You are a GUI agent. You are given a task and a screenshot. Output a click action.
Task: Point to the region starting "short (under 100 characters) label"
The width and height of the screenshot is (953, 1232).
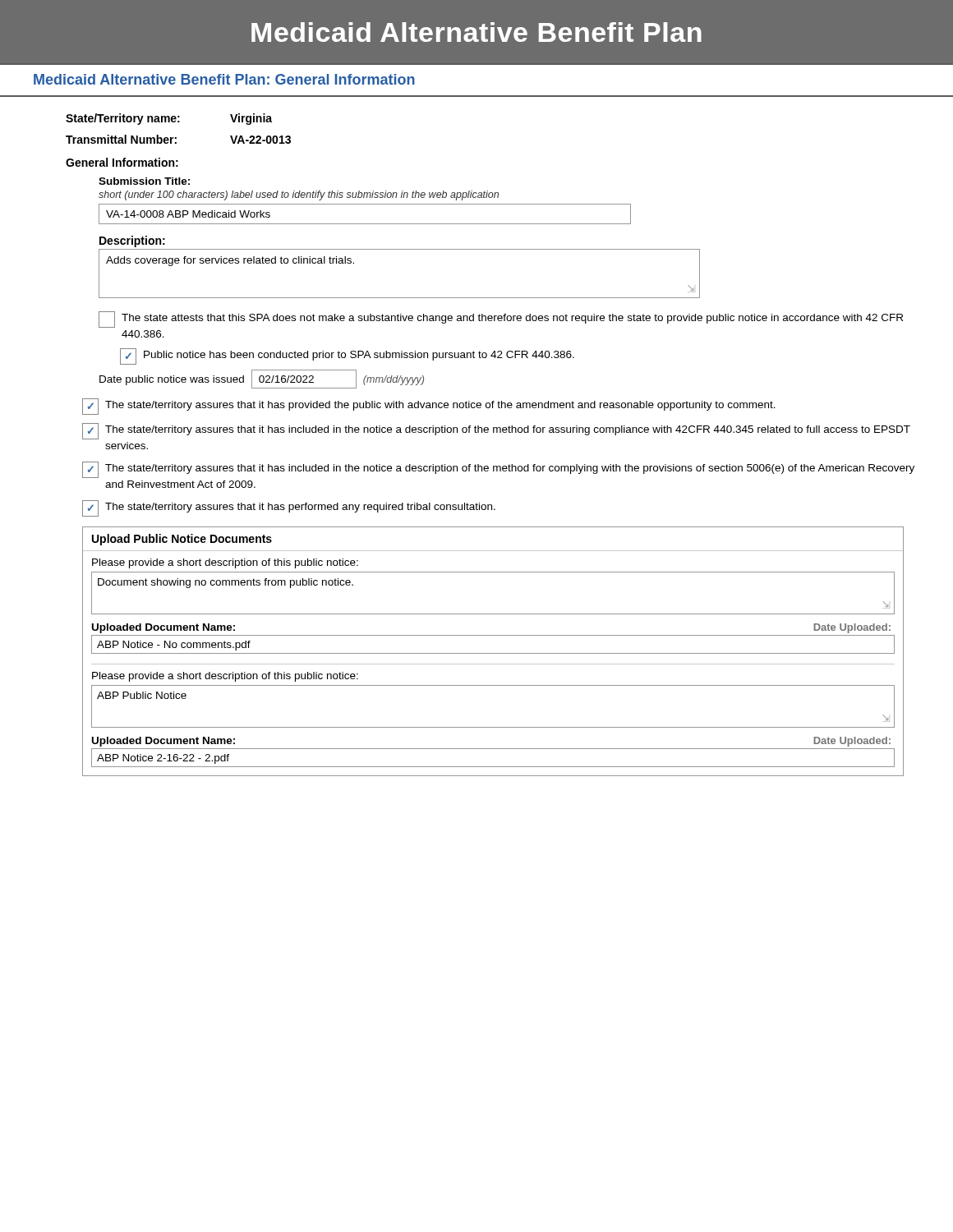point(299,195)
